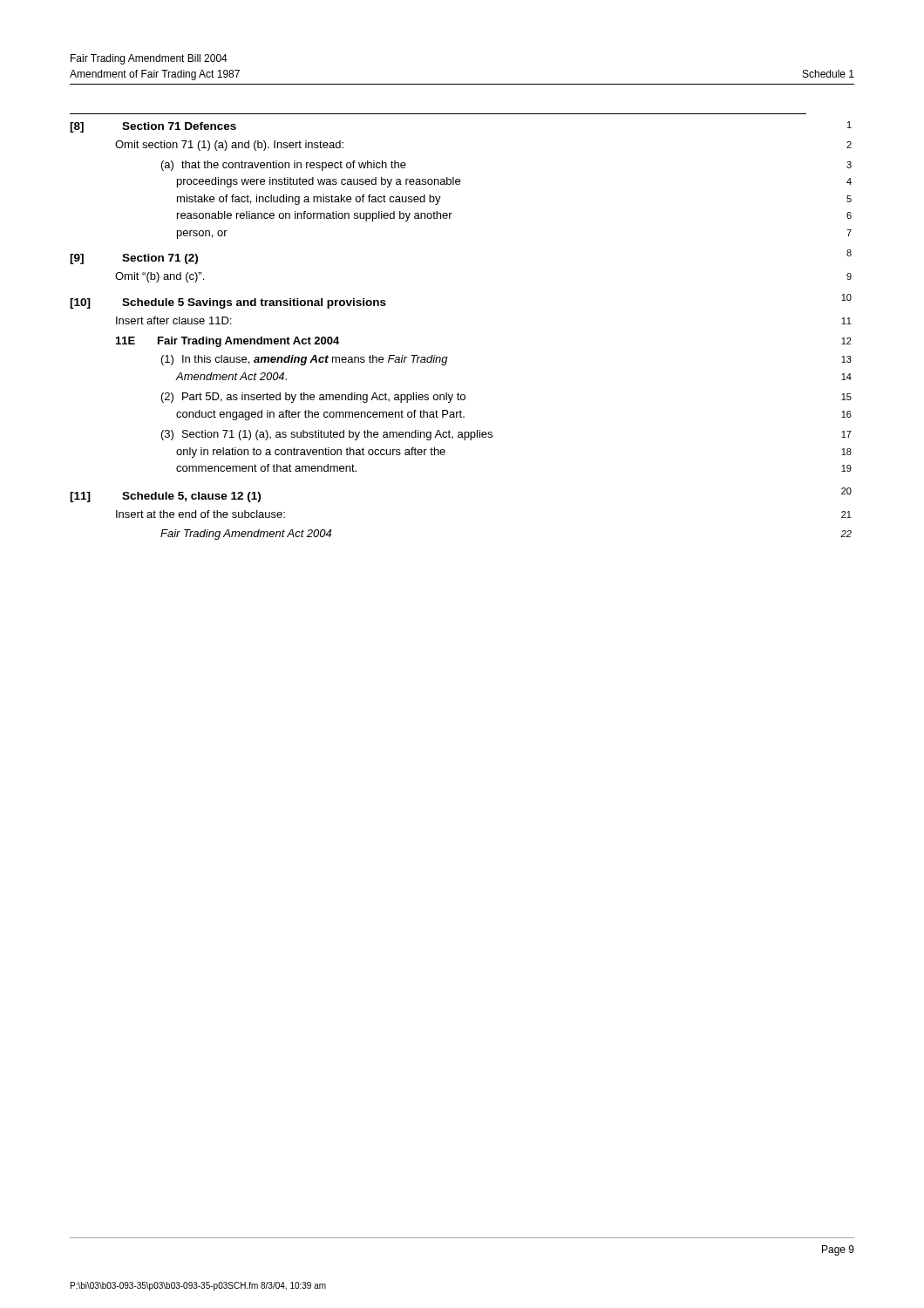Screen dimensions: 1308x924
Task: Click on the text block that reads "(3)Section 71 (1) (a), as substituted by the"
Action: pyautogui.click(x=438, y=451)
